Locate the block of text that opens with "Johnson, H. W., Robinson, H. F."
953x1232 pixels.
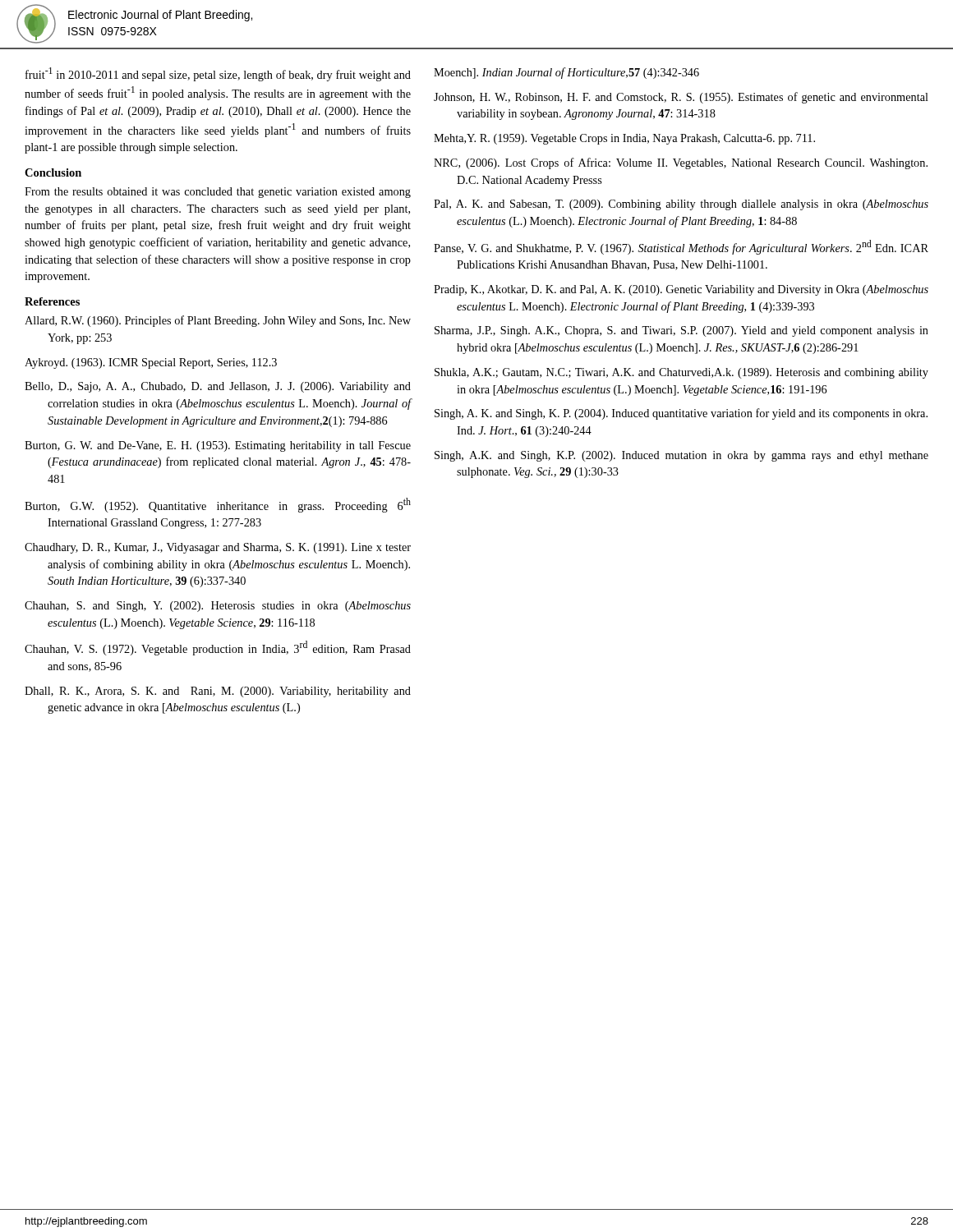tap(681, 105)
